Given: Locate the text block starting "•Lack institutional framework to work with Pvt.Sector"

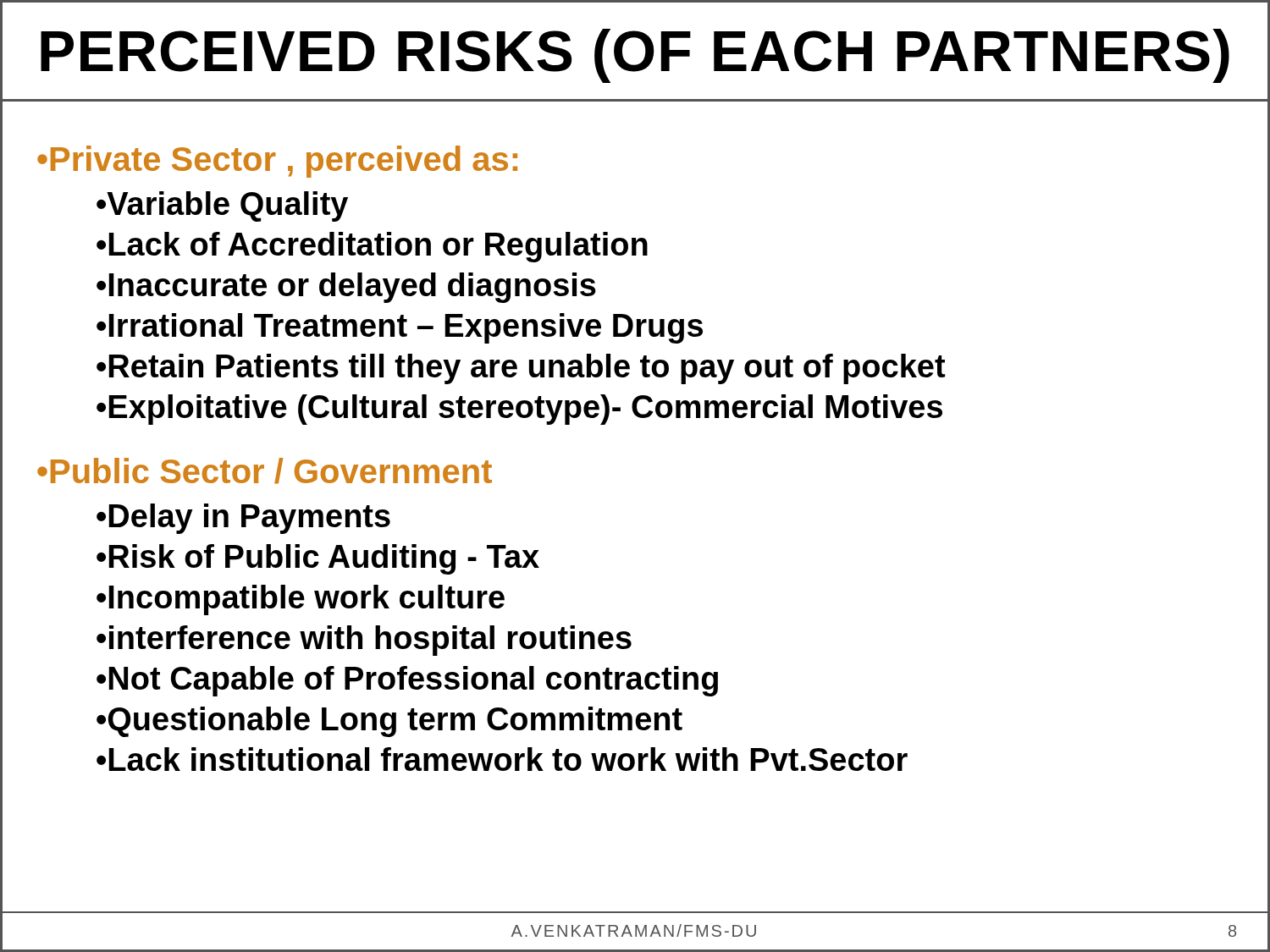Looking at the screenshot, I should [502, 760].
